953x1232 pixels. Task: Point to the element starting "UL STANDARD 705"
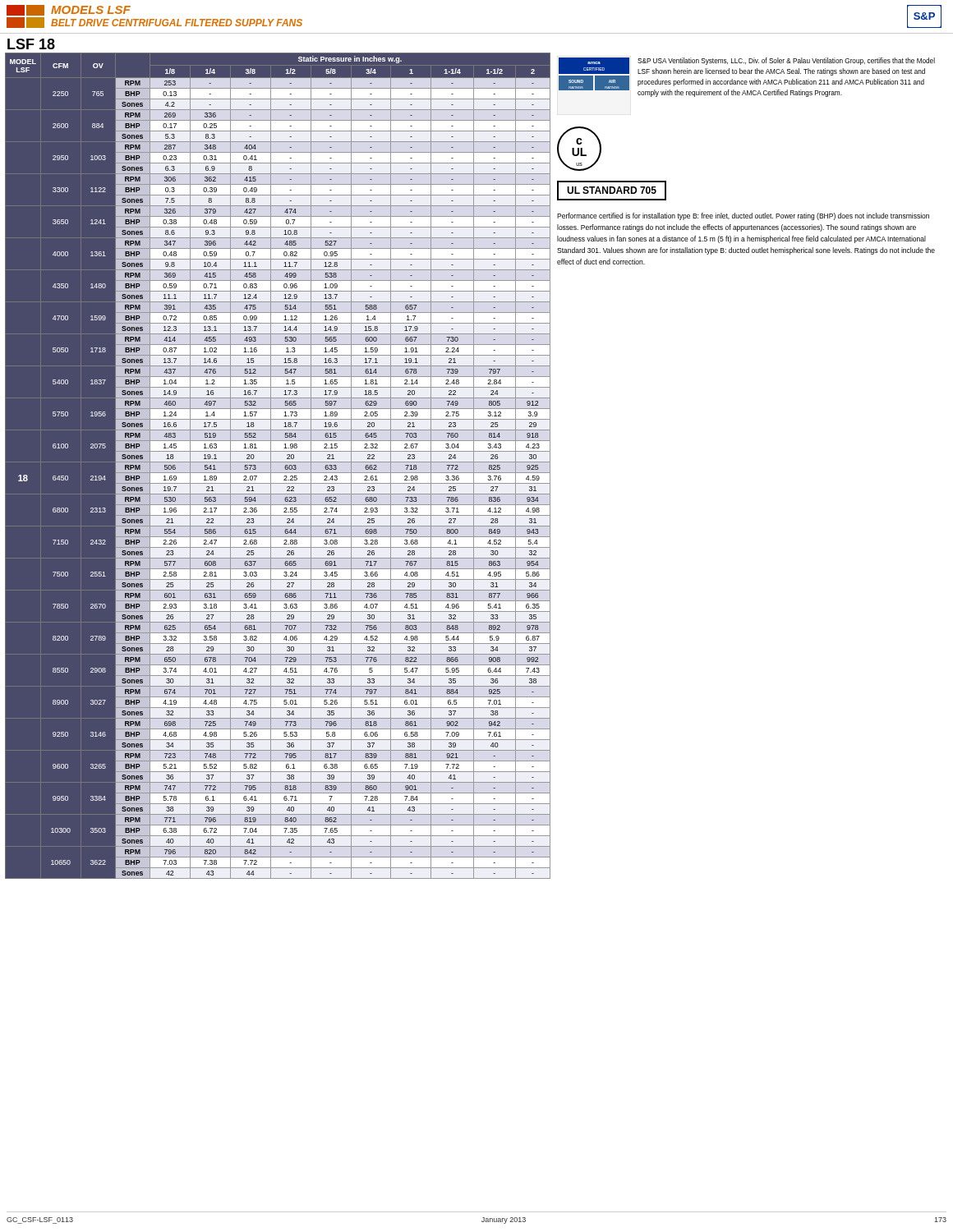click(612, 191)
